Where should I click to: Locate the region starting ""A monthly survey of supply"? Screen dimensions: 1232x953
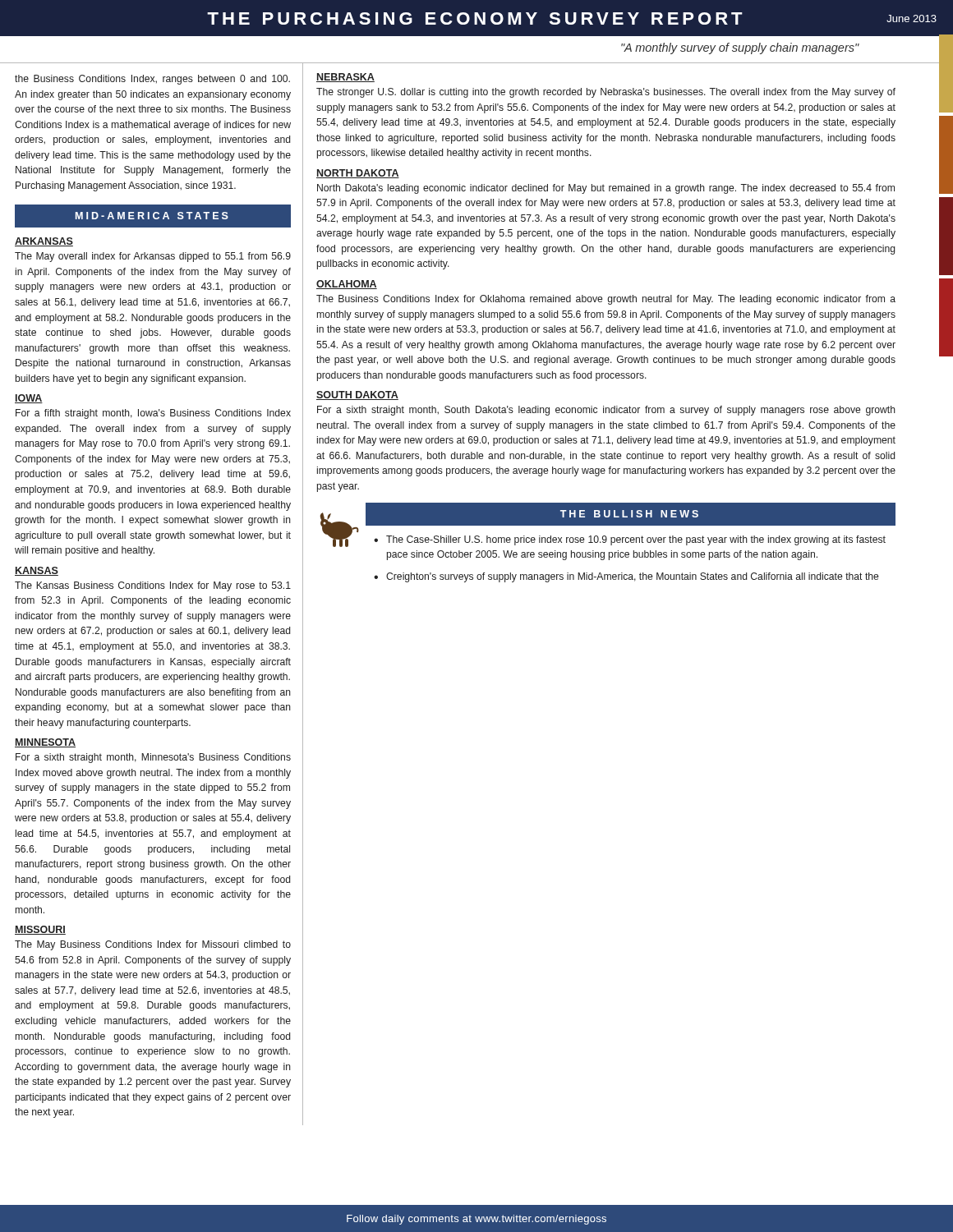point(739,48)
